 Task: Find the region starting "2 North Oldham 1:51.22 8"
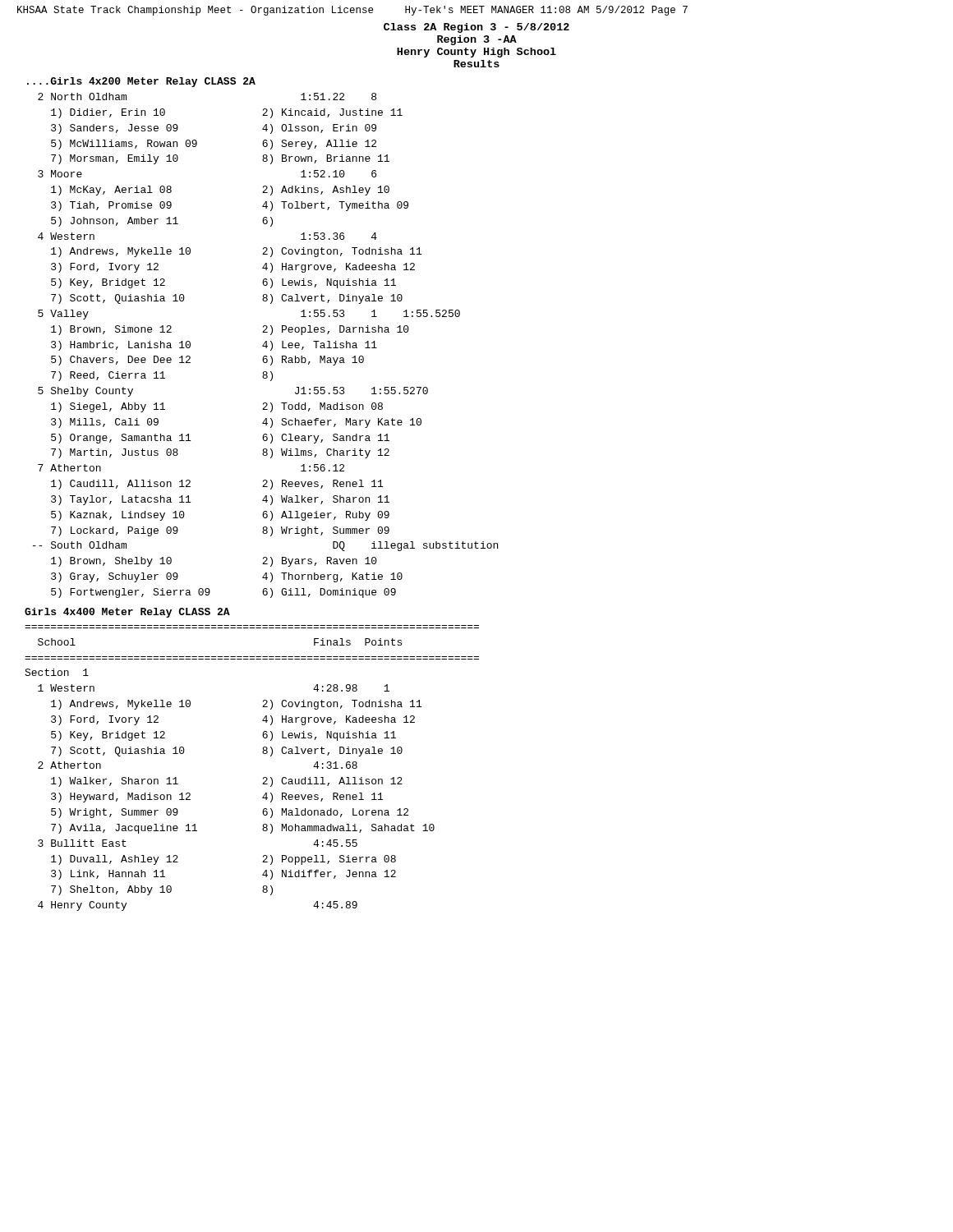265,345
